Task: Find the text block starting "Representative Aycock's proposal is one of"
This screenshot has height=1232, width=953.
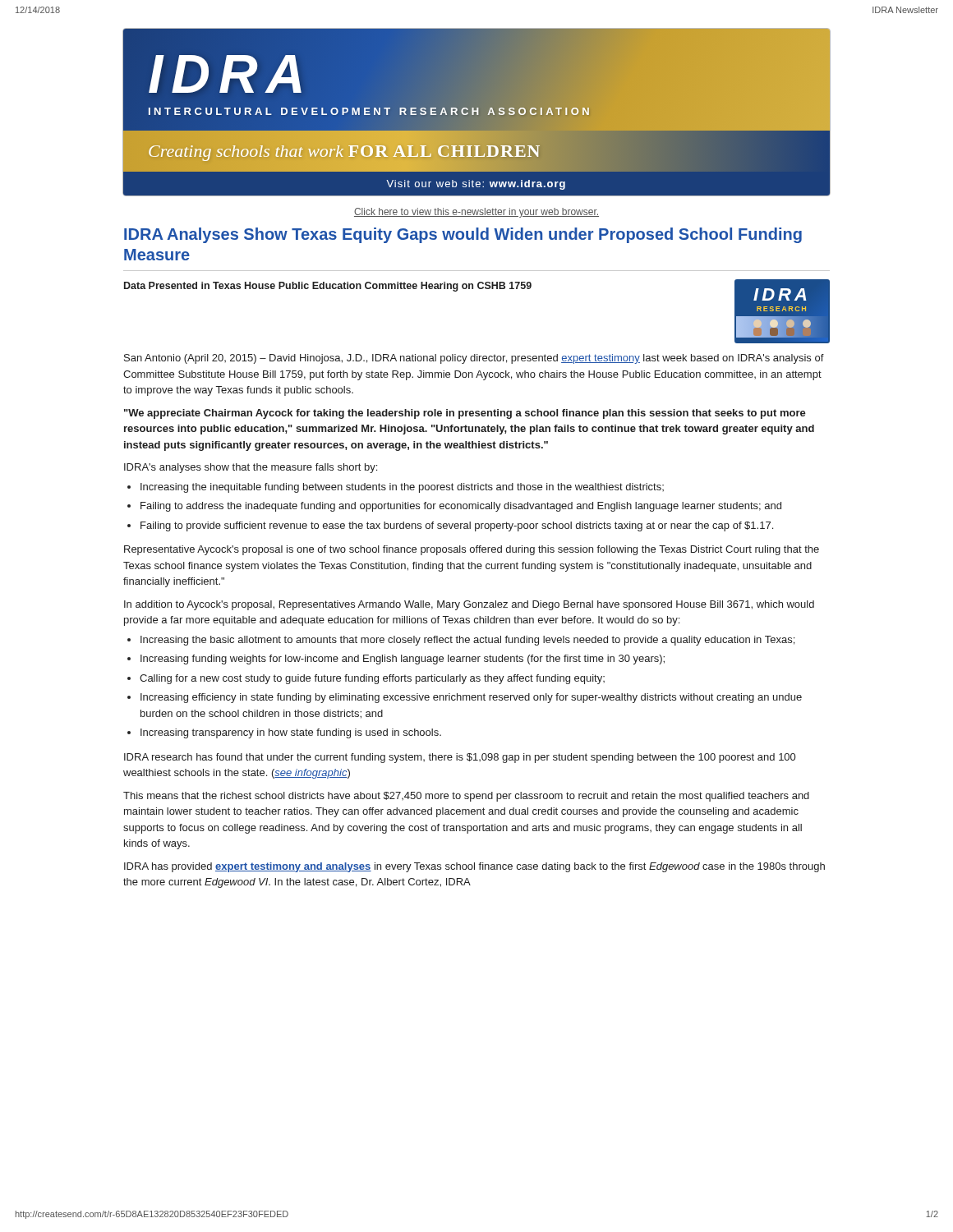Action: [x=471, y=565]
